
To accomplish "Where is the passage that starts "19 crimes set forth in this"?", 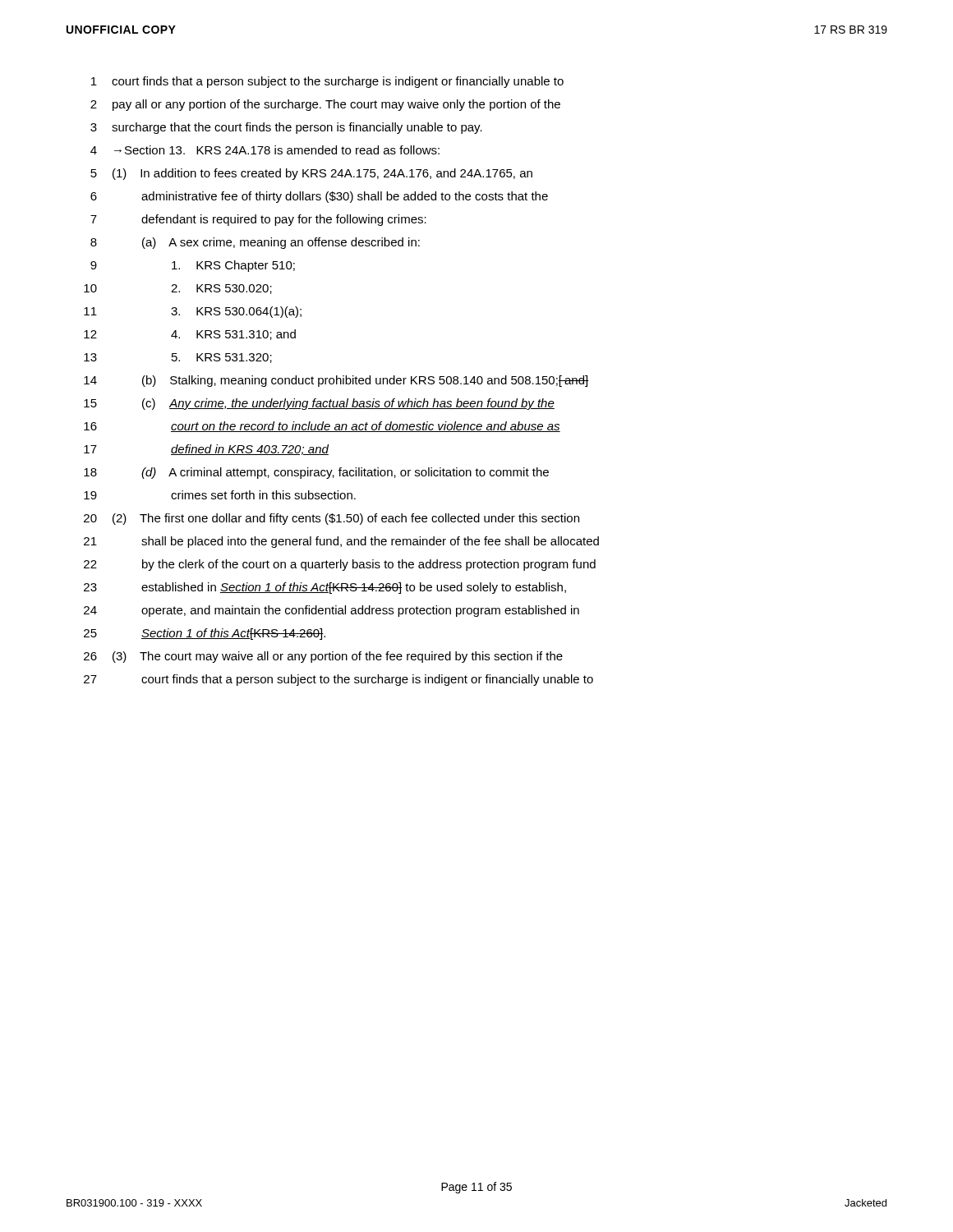I will [220, 495].
